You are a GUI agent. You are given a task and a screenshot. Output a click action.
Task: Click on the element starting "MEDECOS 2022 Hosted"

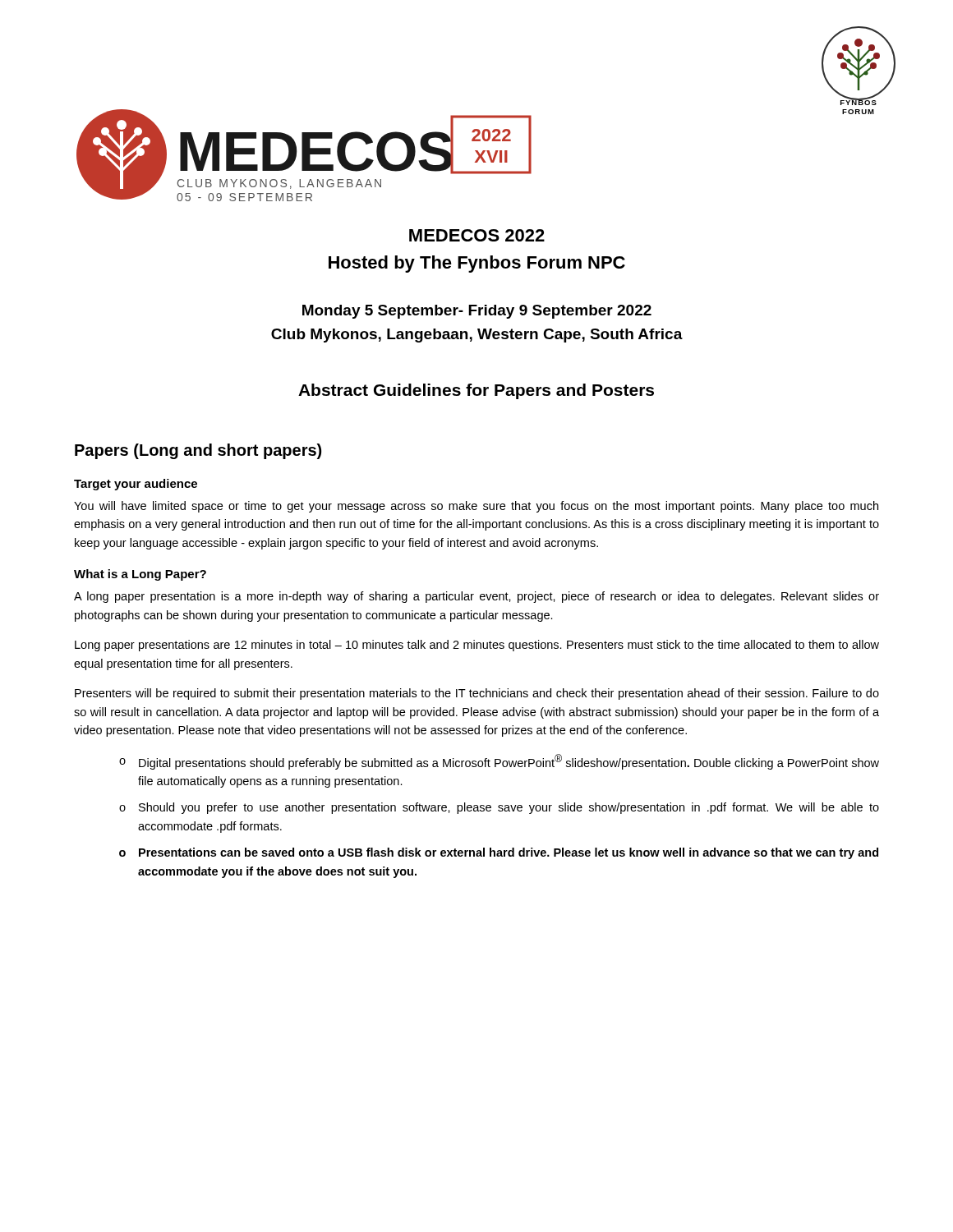tap(476, 249)
